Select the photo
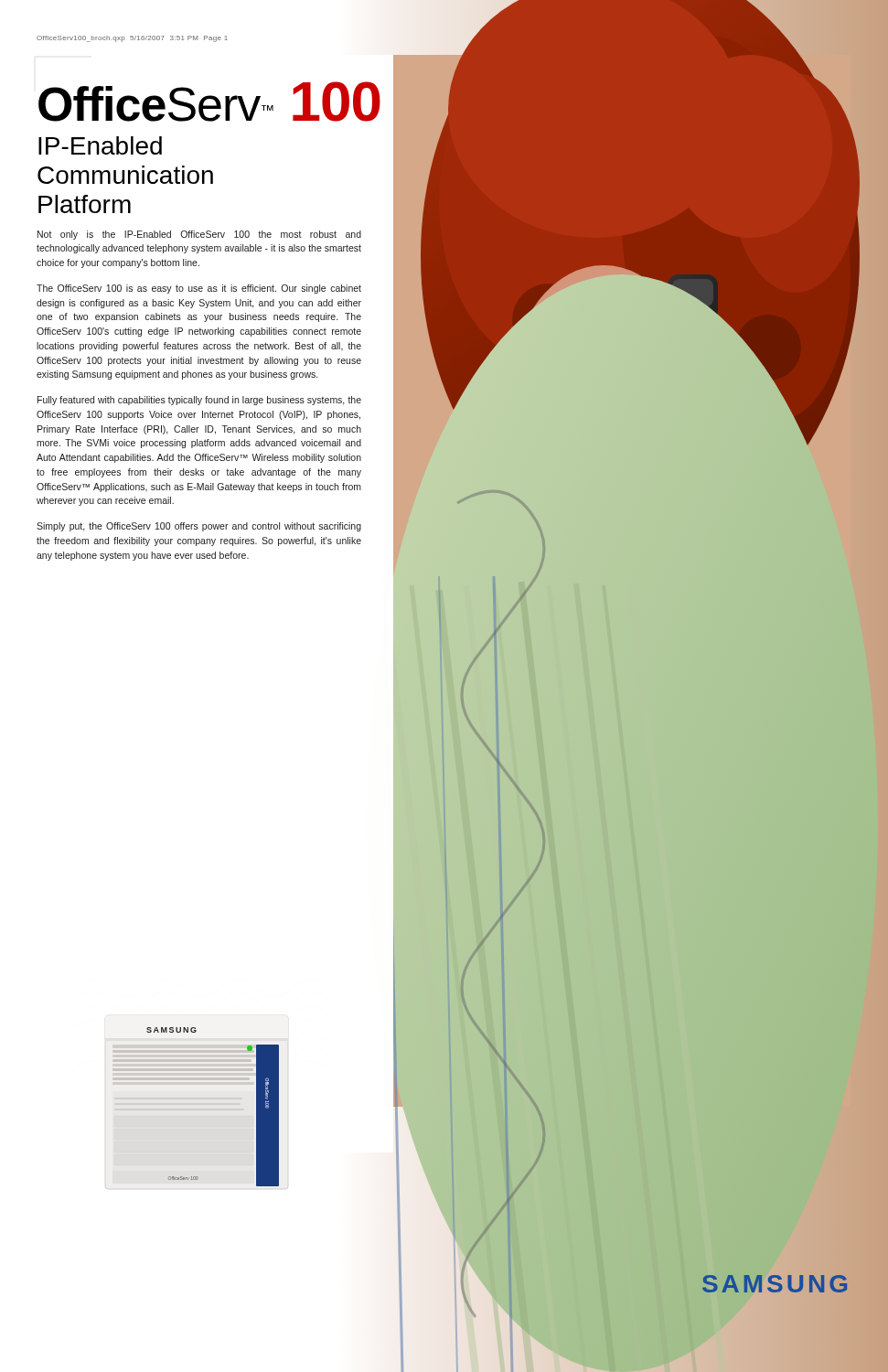888x1372 pixels. click(x=199, y=1104)
